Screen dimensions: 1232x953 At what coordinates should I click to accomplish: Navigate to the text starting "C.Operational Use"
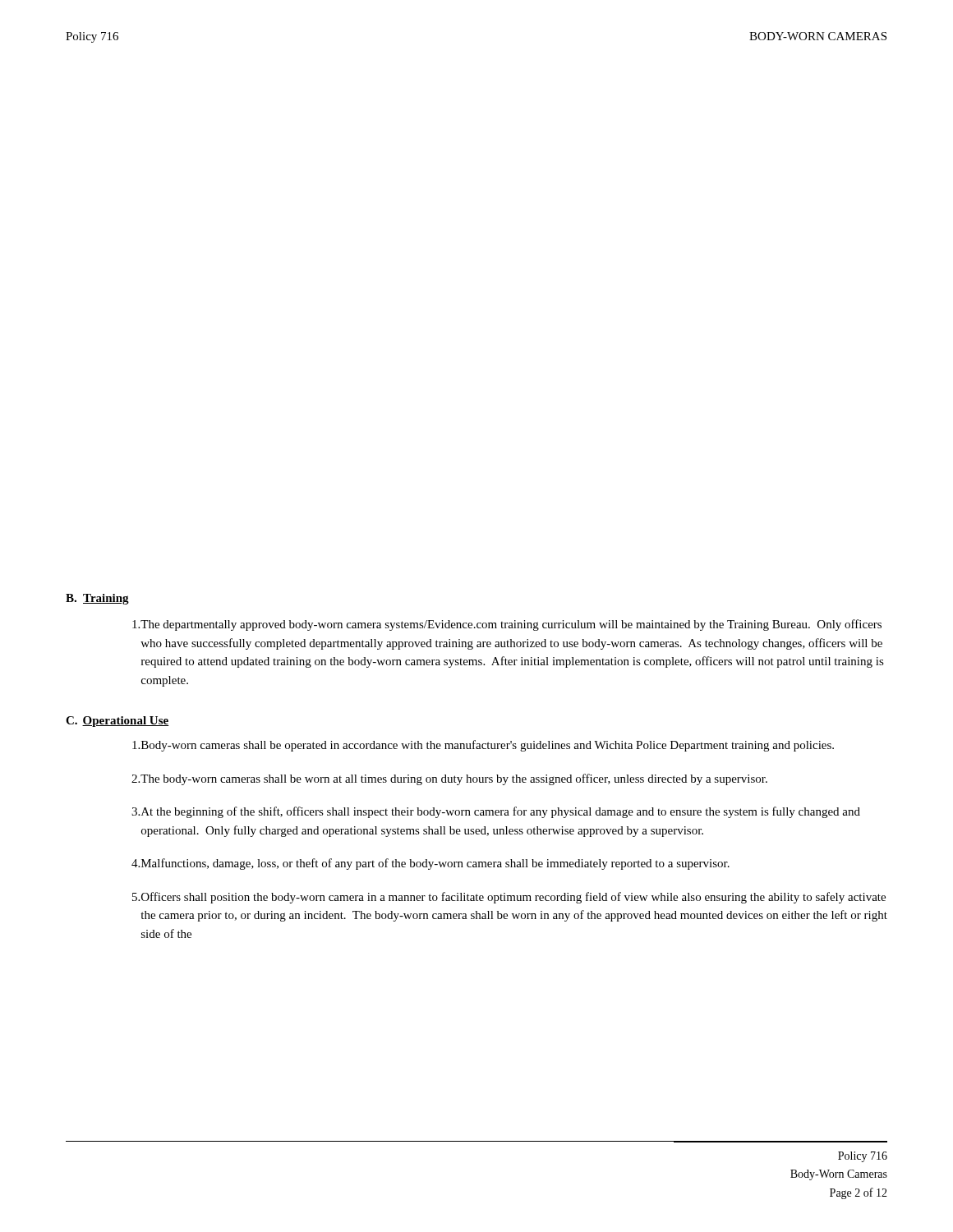point(117,721)
